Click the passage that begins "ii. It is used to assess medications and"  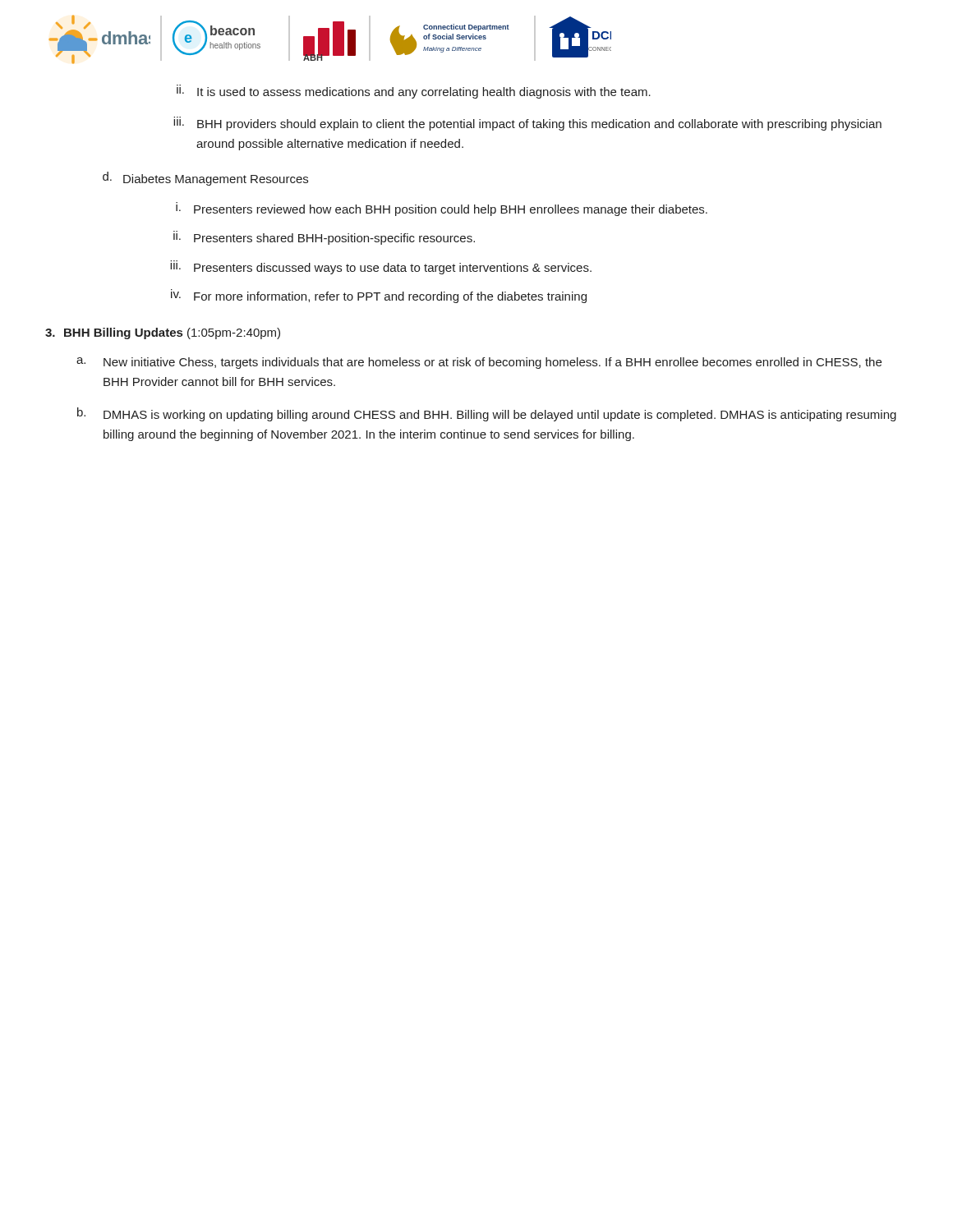click(x=530, y=92)
